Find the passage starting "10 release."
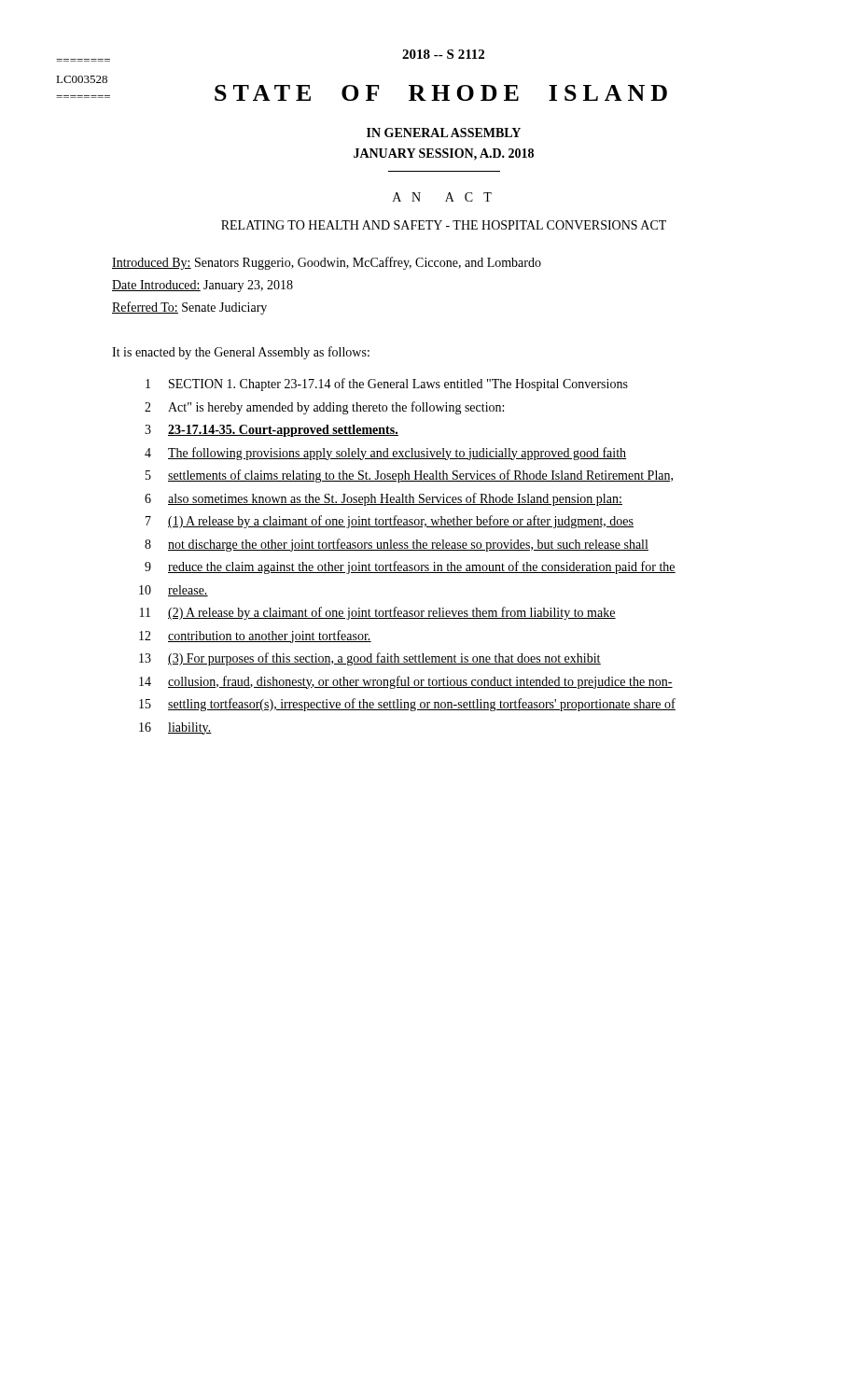Screen dimensions: 1400x850 click(x=174, y=591)
